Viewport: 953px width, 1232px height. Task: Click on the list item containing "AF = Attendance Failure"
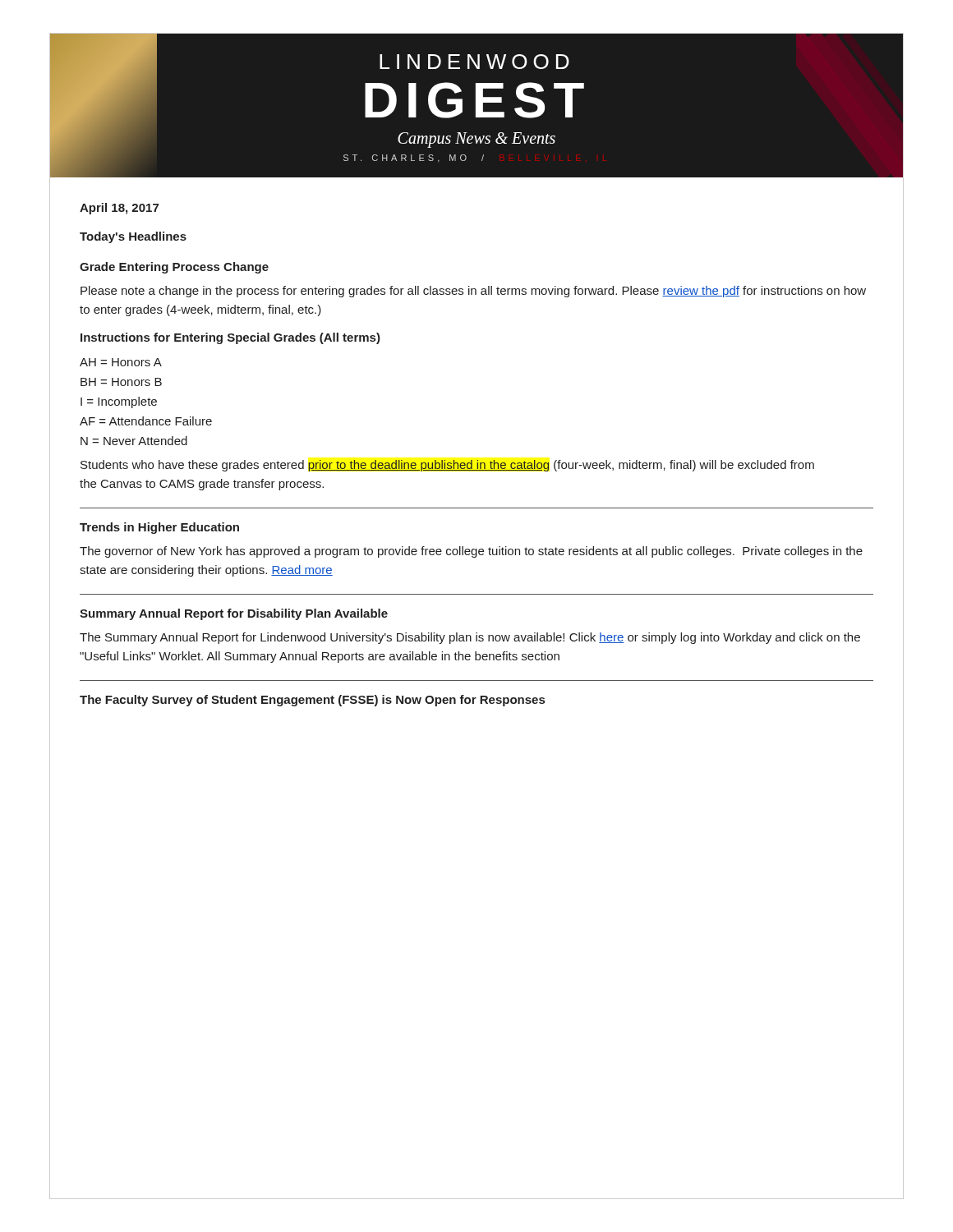(x=146, y=421)
